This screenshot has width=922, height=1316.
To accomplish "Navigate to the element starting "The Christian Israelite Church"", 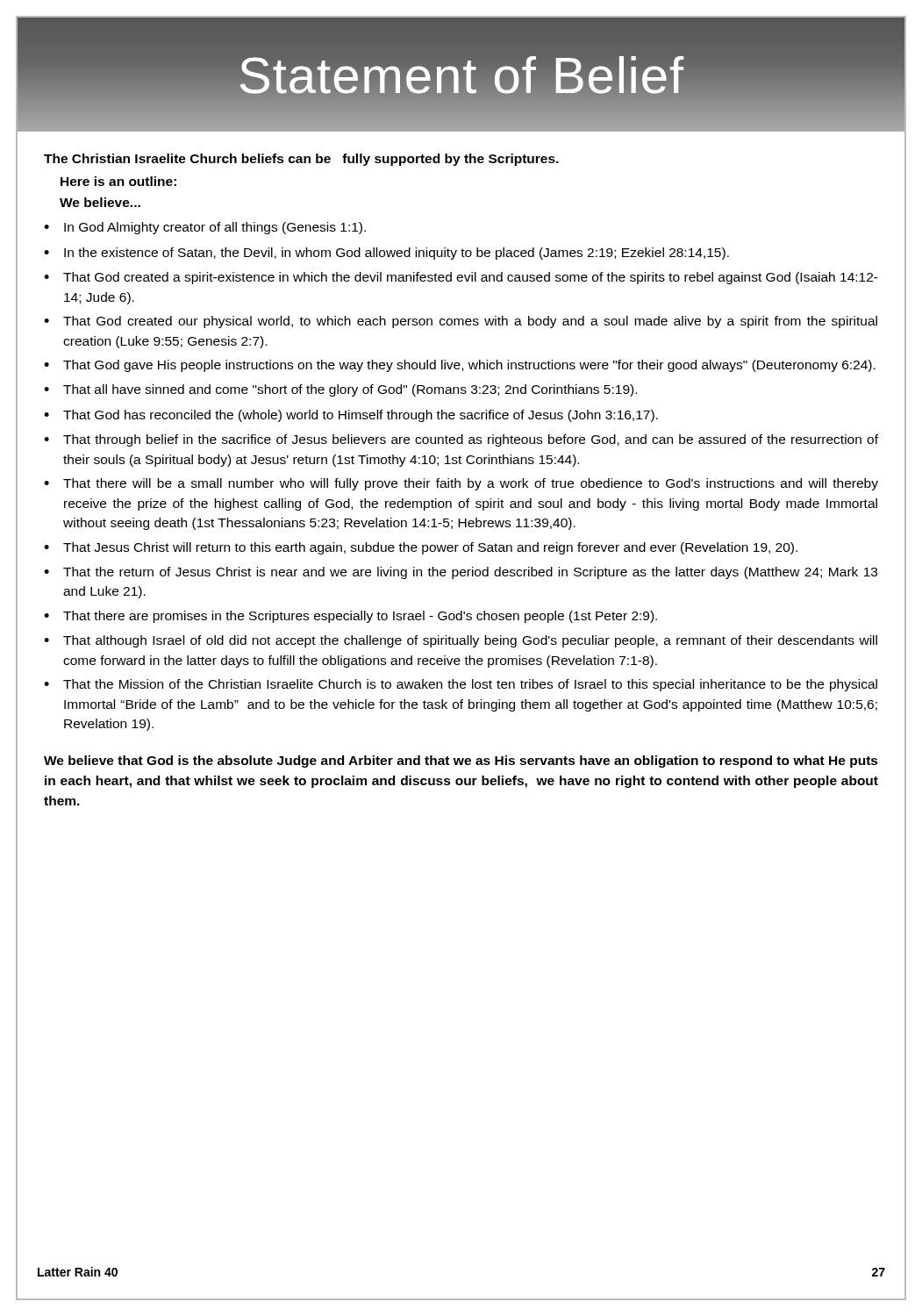I will tap(302, 158).
